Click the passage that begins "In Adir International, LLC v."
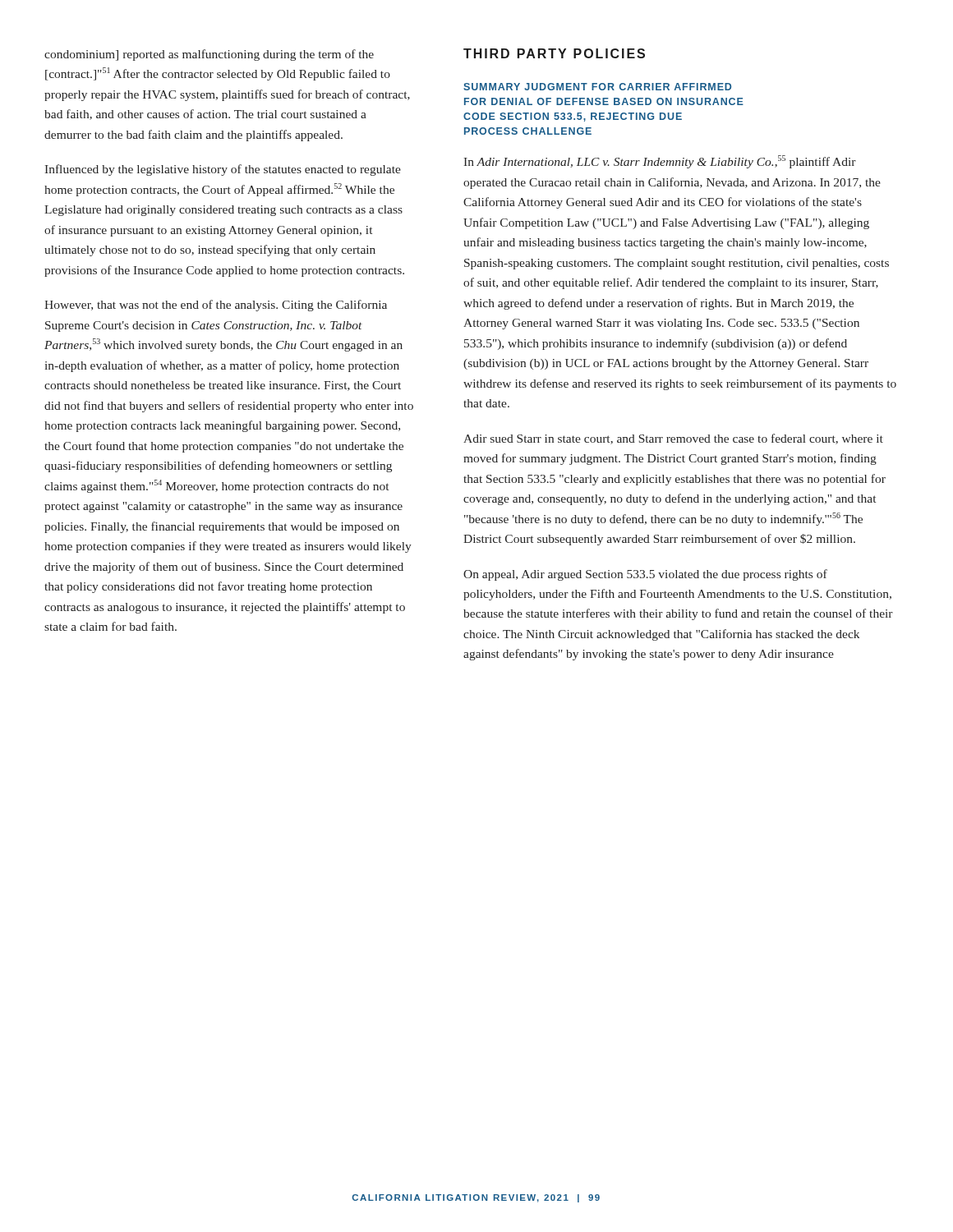Image resolution: width=953 pixels, height=1232 pixels. click(x=660, y=162)
